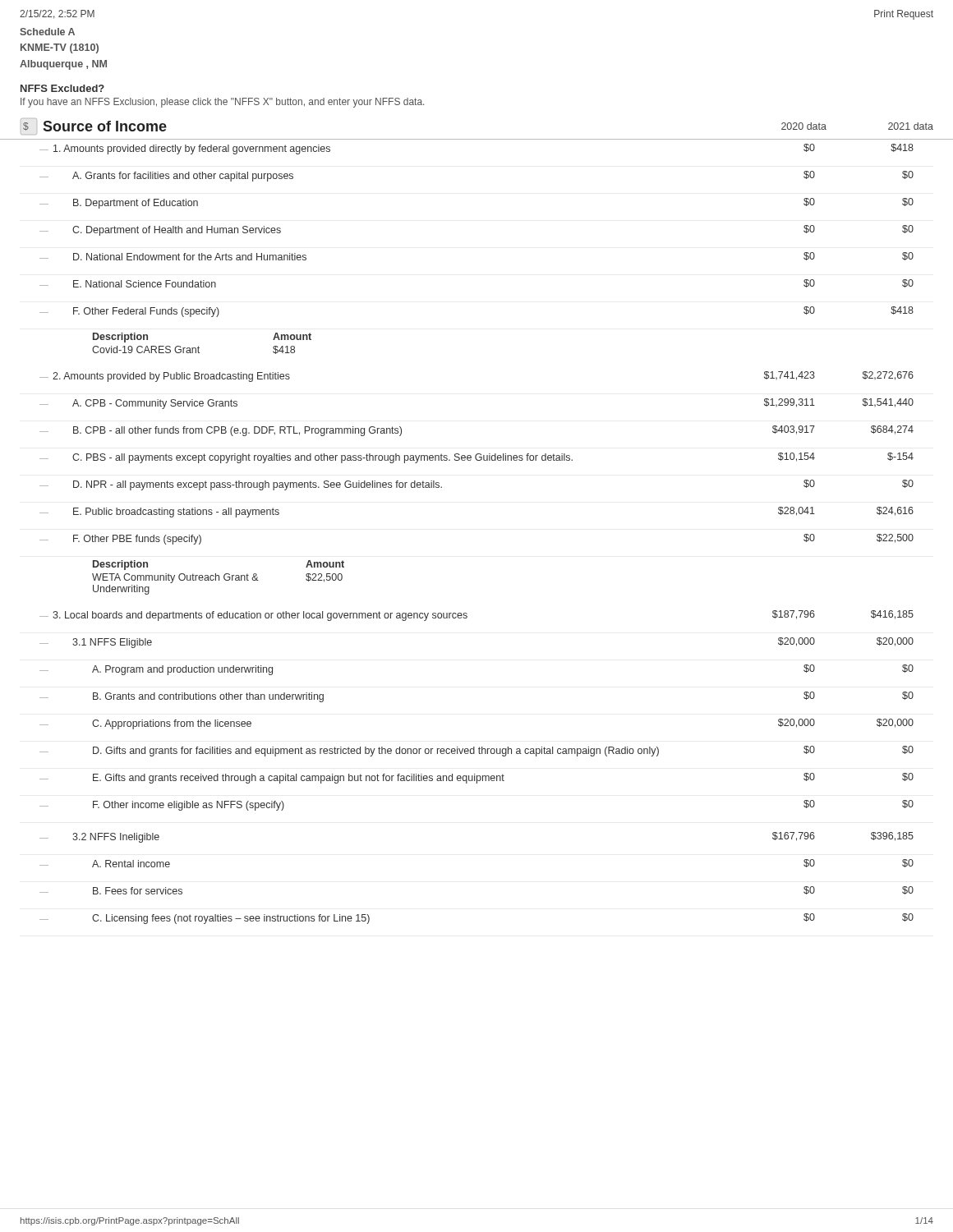Find the text block that reads "Schedule A KNME-TV"
The height and width of the screenshot is (1232, 953).
(x=64, y=48)
